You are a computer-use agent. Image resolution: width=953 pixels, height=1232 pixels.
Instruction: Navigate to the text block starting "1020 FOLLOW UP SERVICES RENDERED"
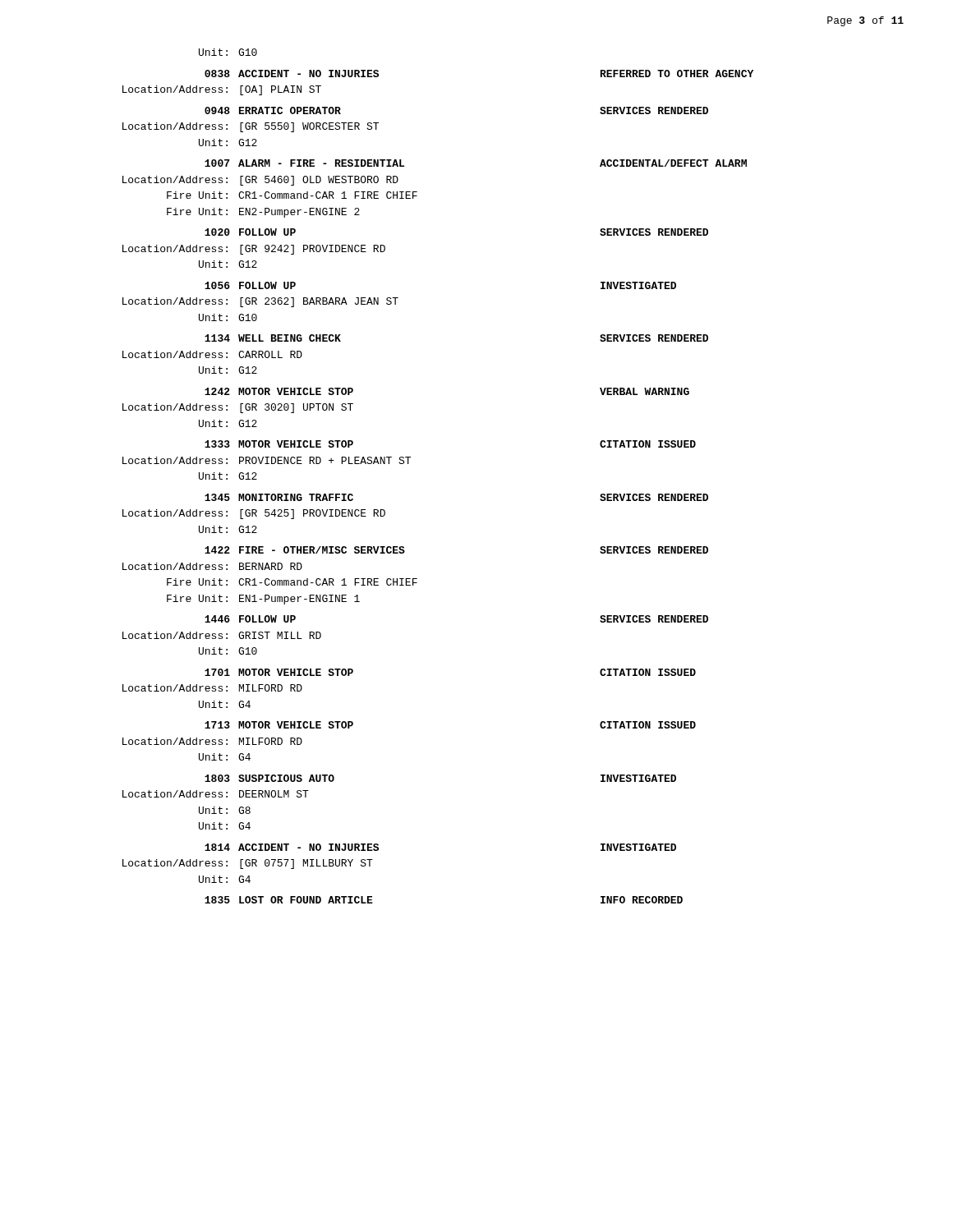214,232
